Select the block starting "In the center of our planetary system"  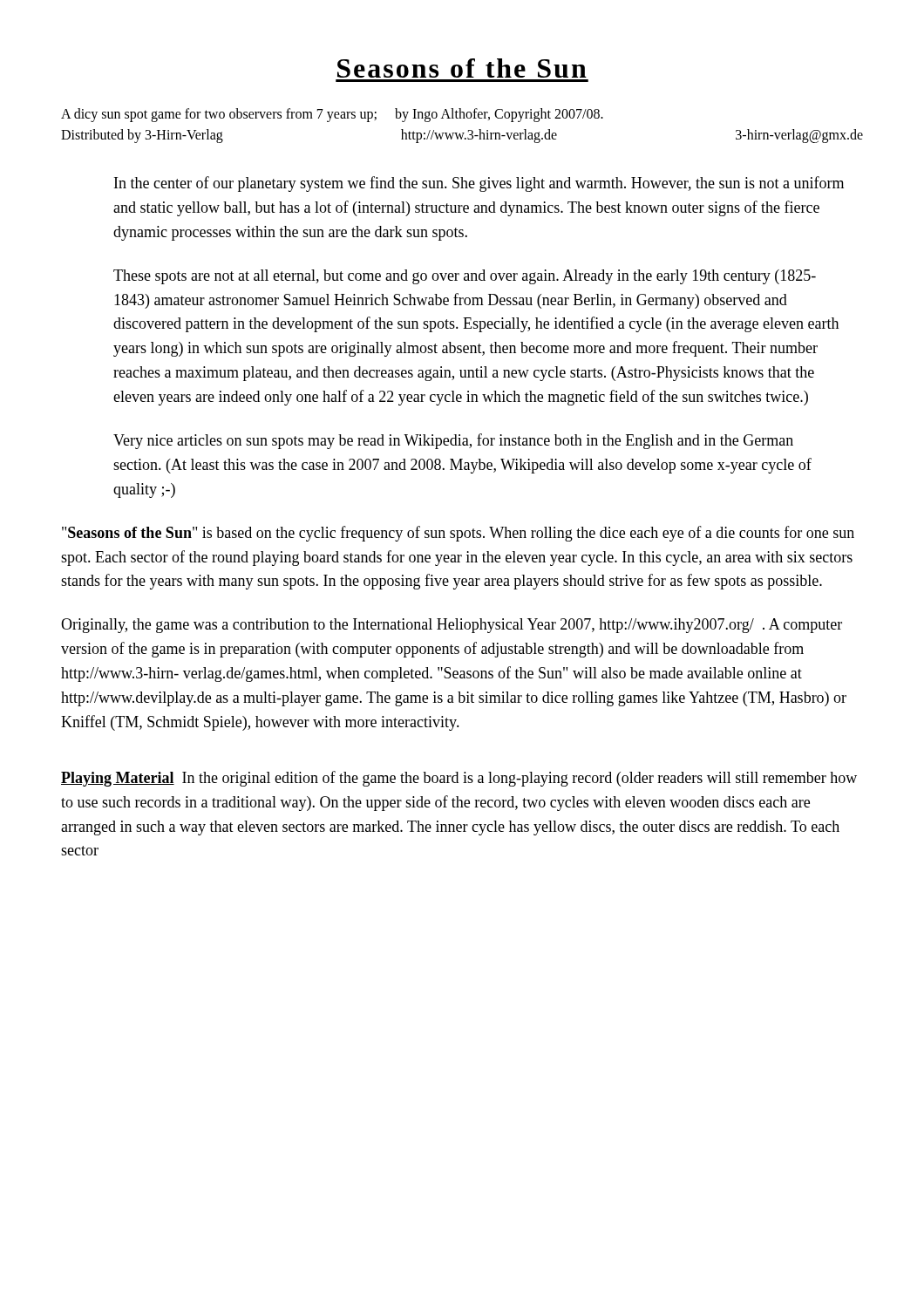click(x=479, y=207)
